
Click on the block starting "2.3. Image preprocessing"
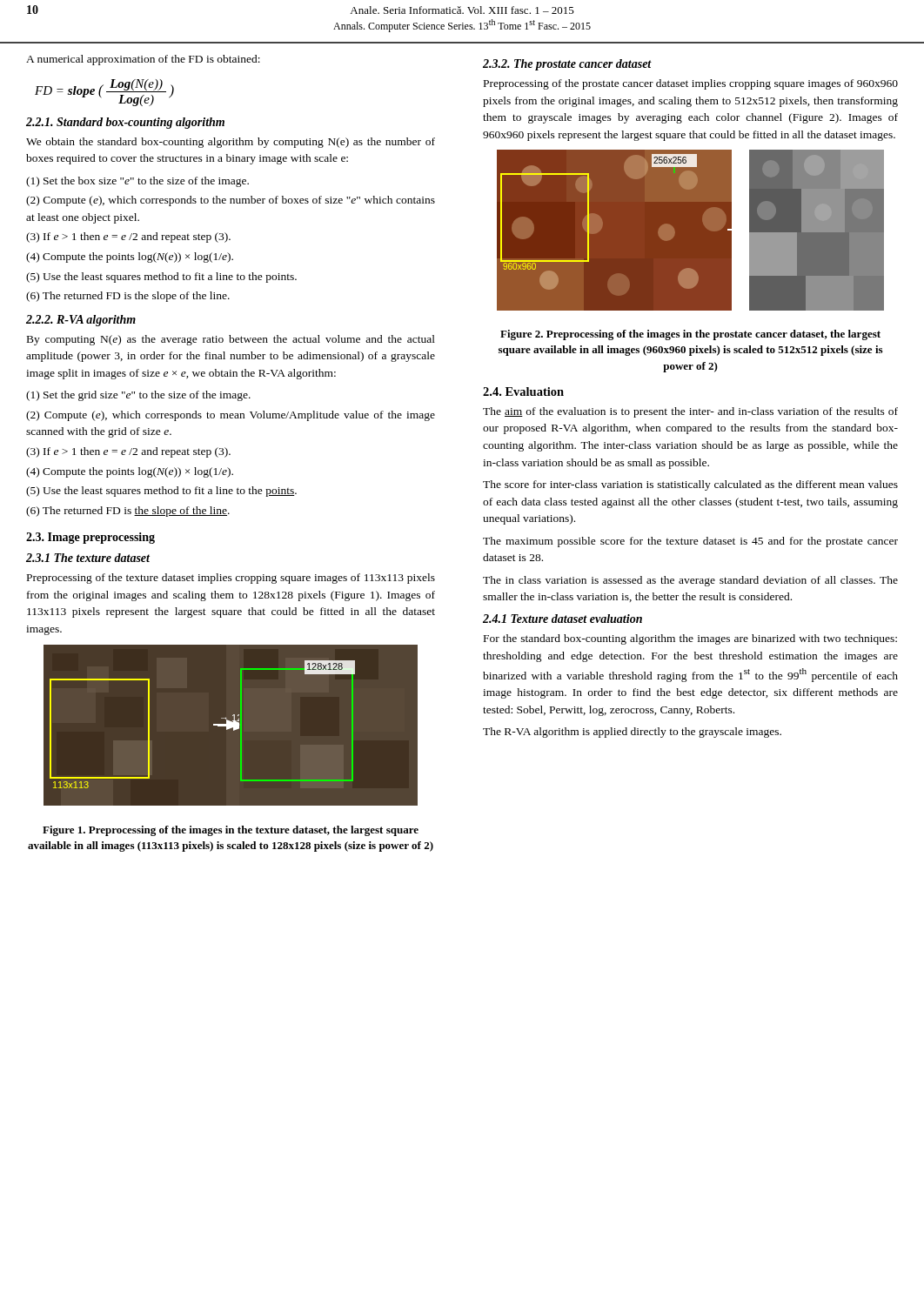91,537
